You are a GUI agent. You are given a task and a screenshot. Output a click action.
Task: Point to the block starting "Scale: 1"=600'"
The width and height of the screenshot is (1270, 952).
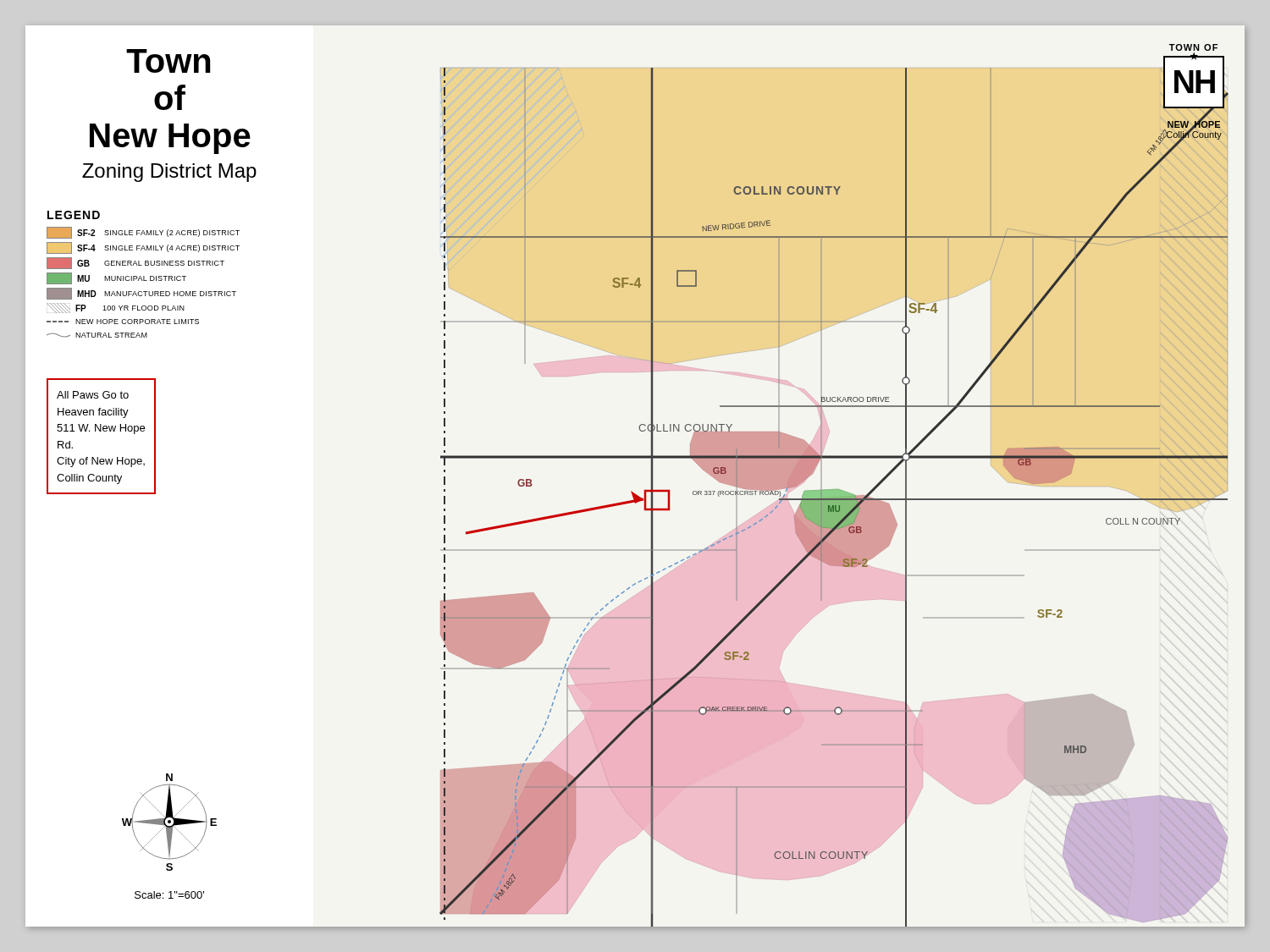(x=169, y=895)
